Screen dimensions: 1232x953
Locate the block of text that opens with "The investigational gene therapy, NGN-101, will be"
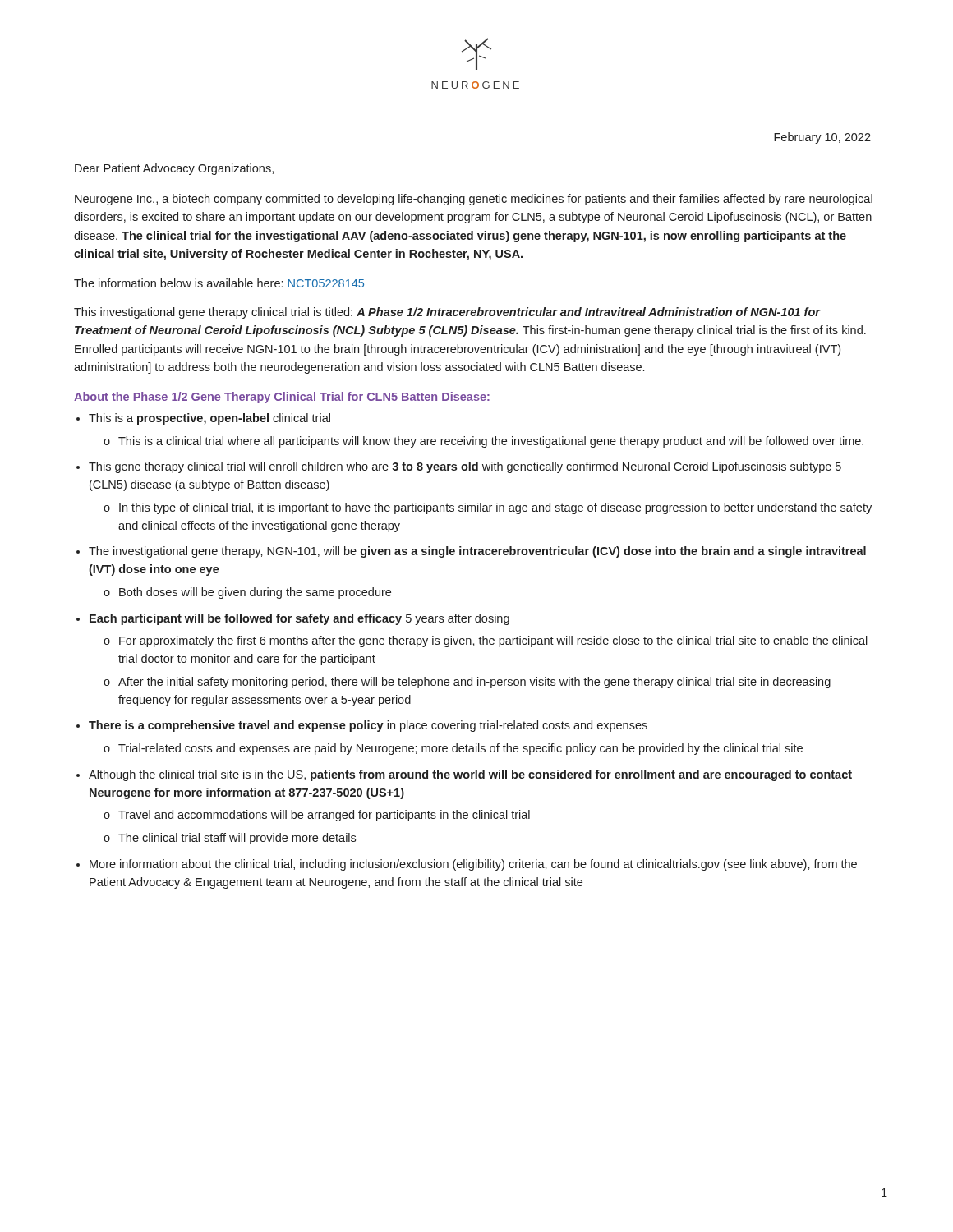(x=477, y=552)
